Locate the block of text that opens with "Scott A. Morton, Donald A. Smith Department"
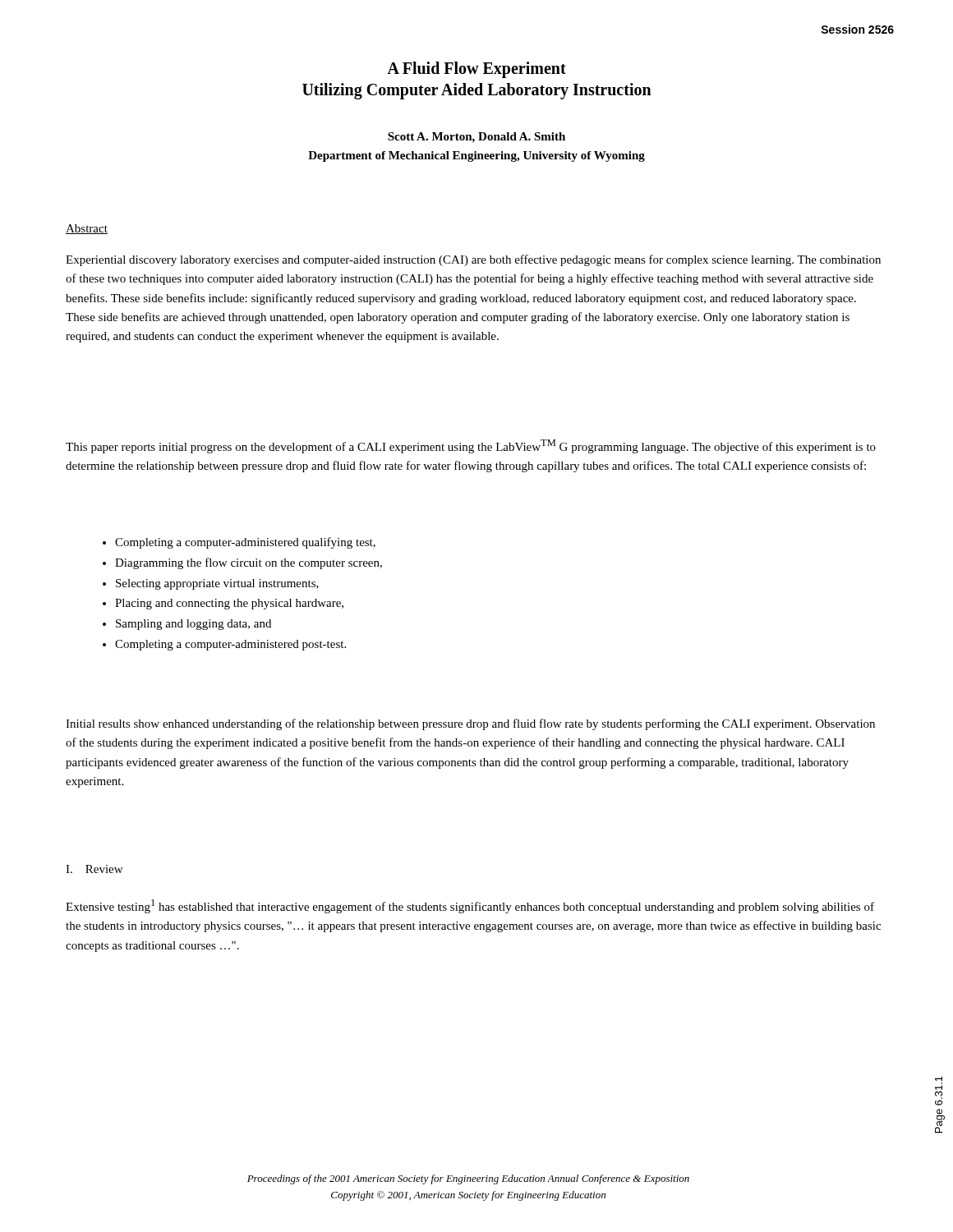 click(476, 146)
